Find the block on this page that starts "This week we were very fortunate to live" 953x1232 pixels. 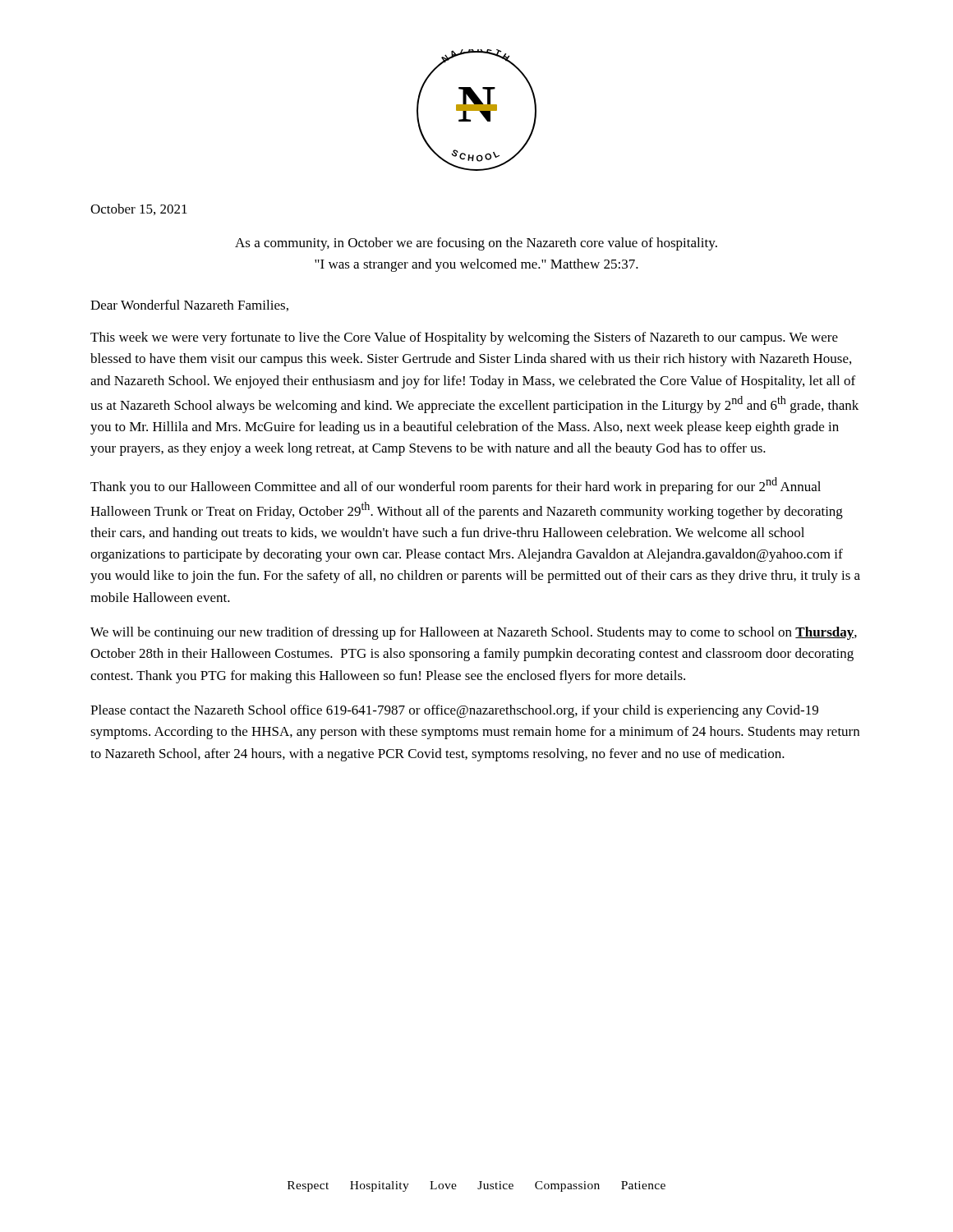click(x=475, y=393)
